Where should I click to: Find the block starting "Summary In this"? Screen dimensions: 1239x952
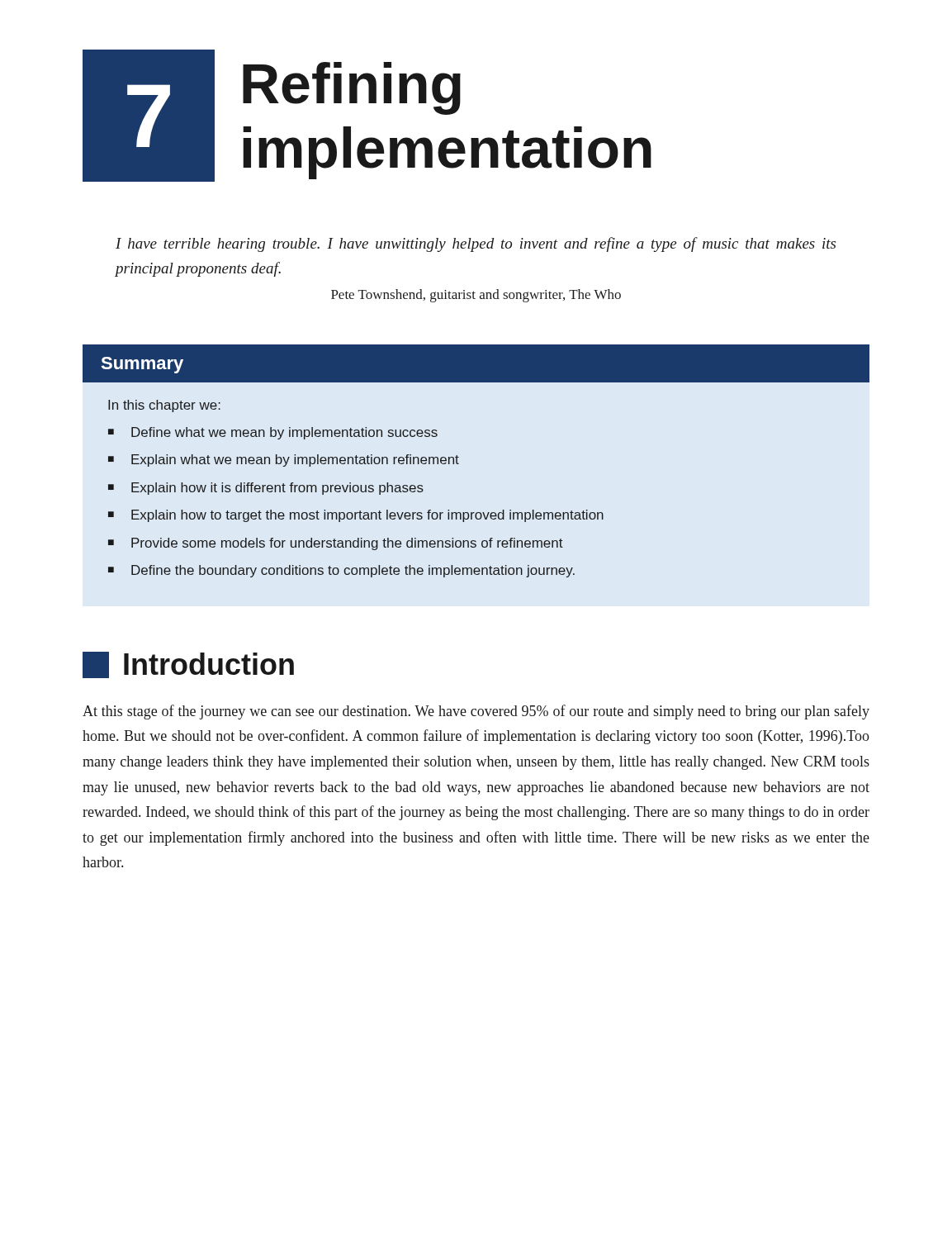point(476,363)
